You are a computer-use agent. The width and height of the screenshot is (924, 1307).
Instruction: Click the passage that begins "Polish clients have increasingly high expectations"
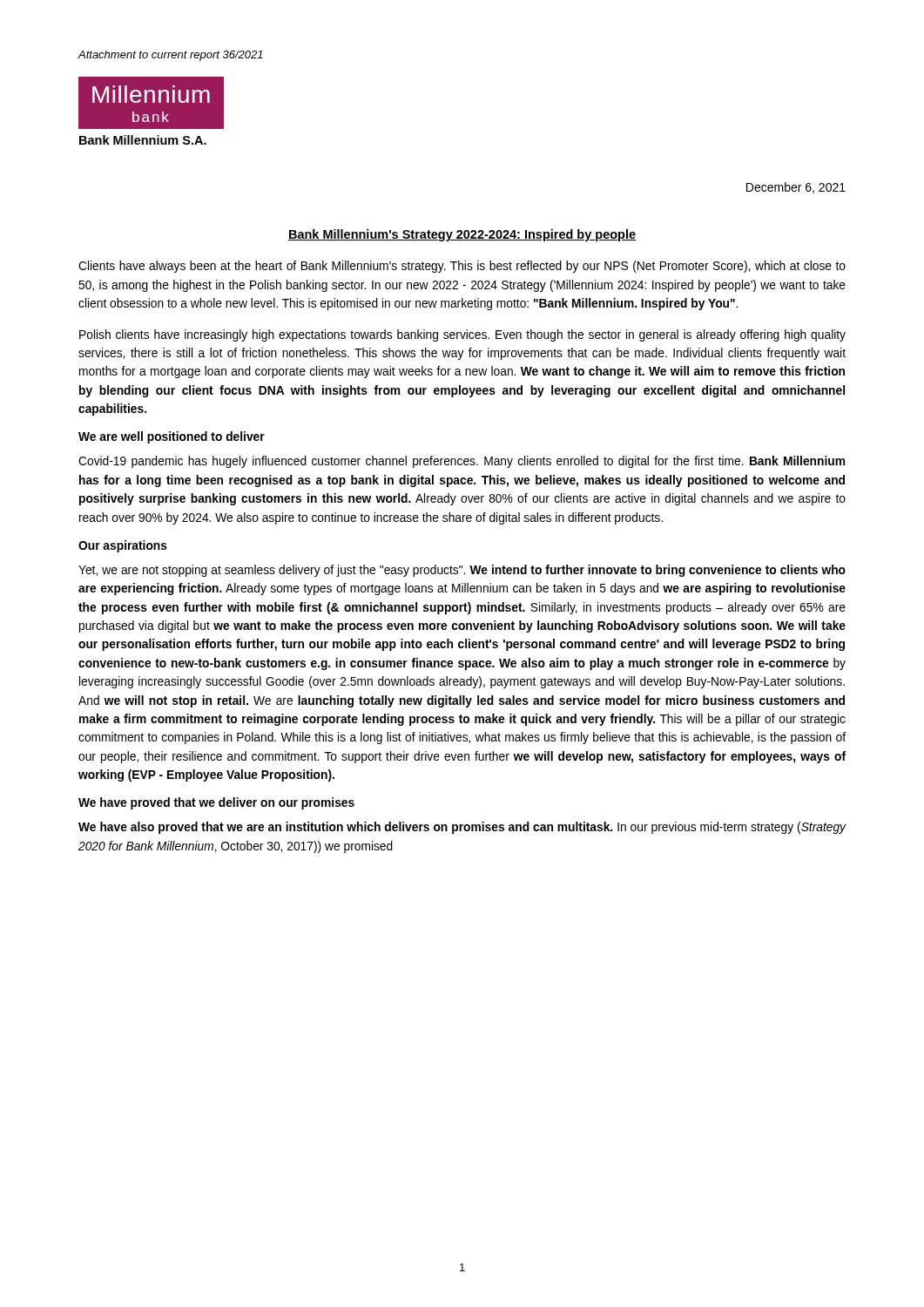[x=462, y=372]
